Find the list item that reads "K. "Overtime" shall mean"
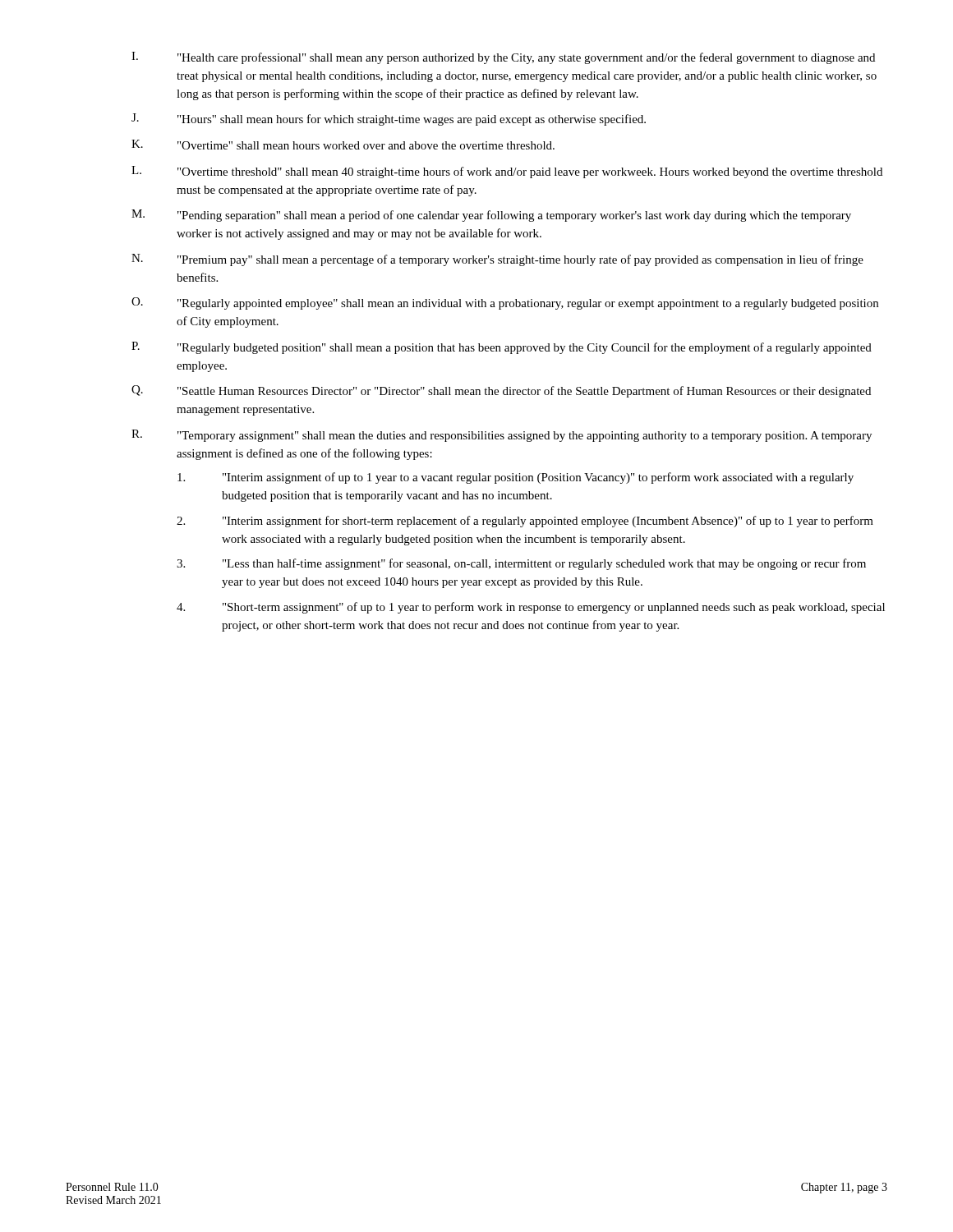 [x=509, y=146]
